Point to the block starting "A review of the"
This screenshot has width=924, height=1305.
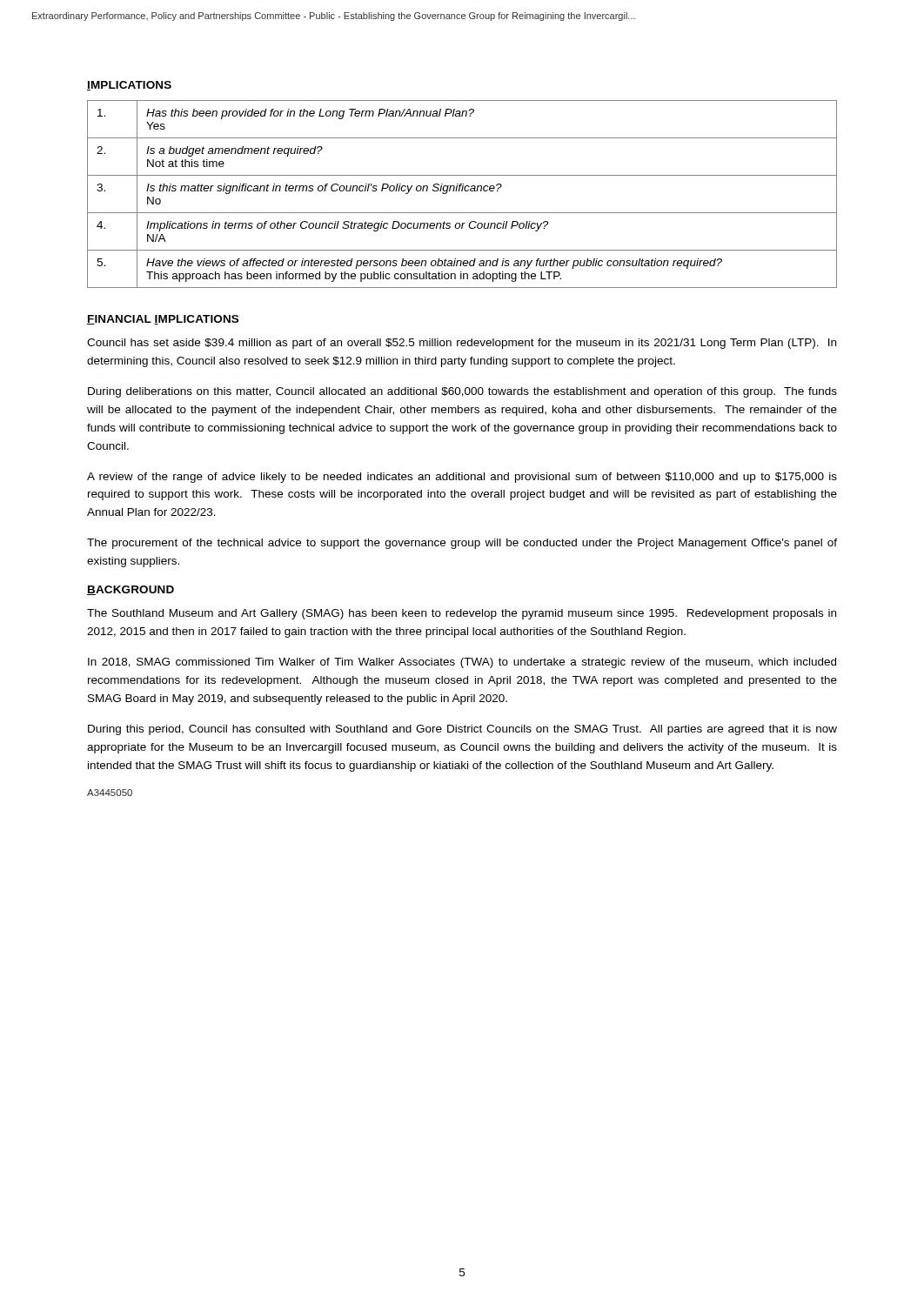[462, 494]
